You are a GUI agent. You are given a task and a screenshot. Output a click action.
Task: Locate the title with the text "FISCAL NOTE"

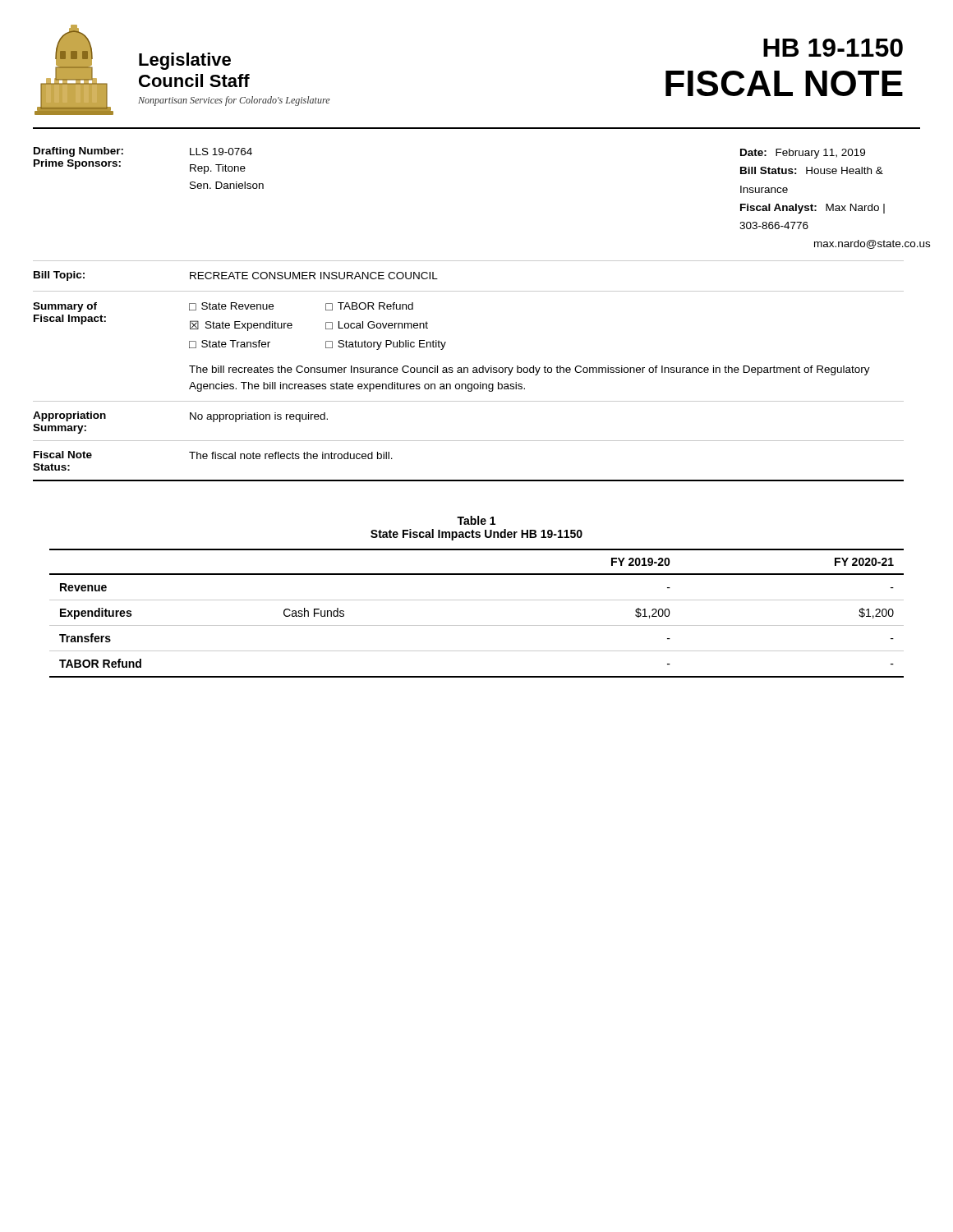coord(784,83)
